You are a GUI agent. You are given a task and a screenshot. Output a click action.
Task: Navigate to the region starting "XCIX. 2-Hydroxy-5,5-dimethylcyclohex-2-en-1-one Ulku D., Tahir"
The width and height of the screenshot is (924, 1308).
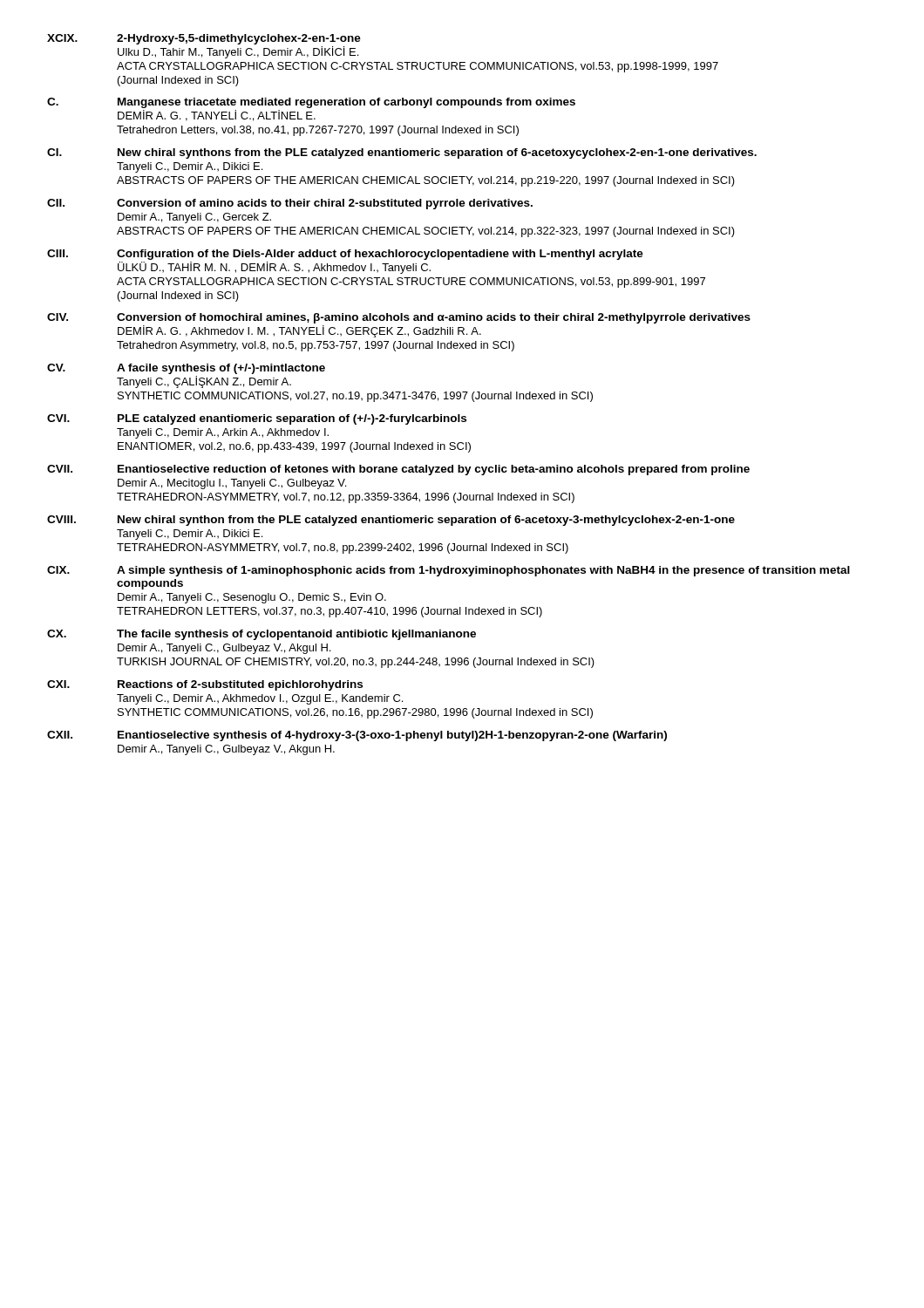point(462,59)
